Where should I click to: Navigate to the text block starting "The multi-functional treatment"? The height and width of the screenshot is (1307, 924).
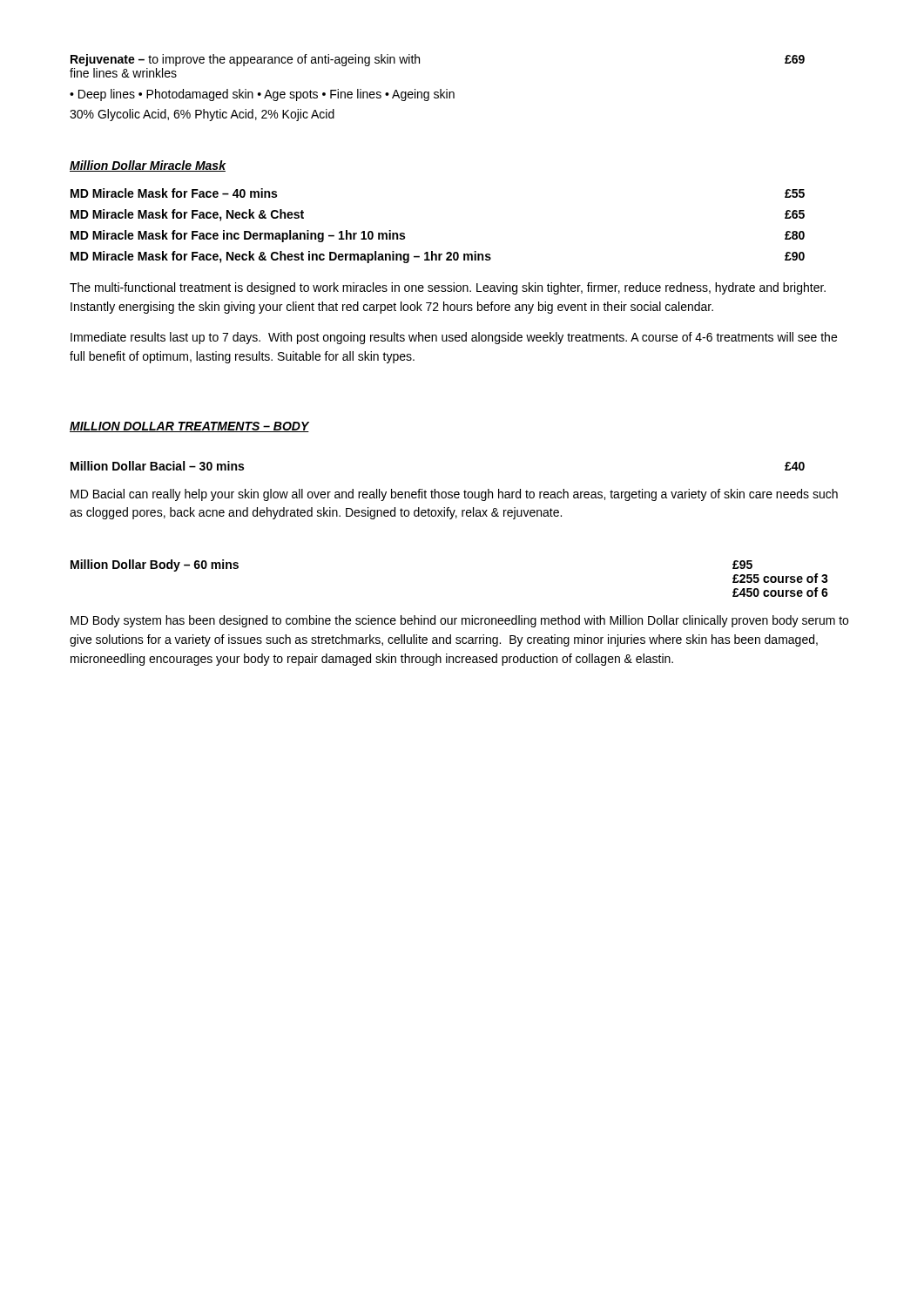(448, 297)
